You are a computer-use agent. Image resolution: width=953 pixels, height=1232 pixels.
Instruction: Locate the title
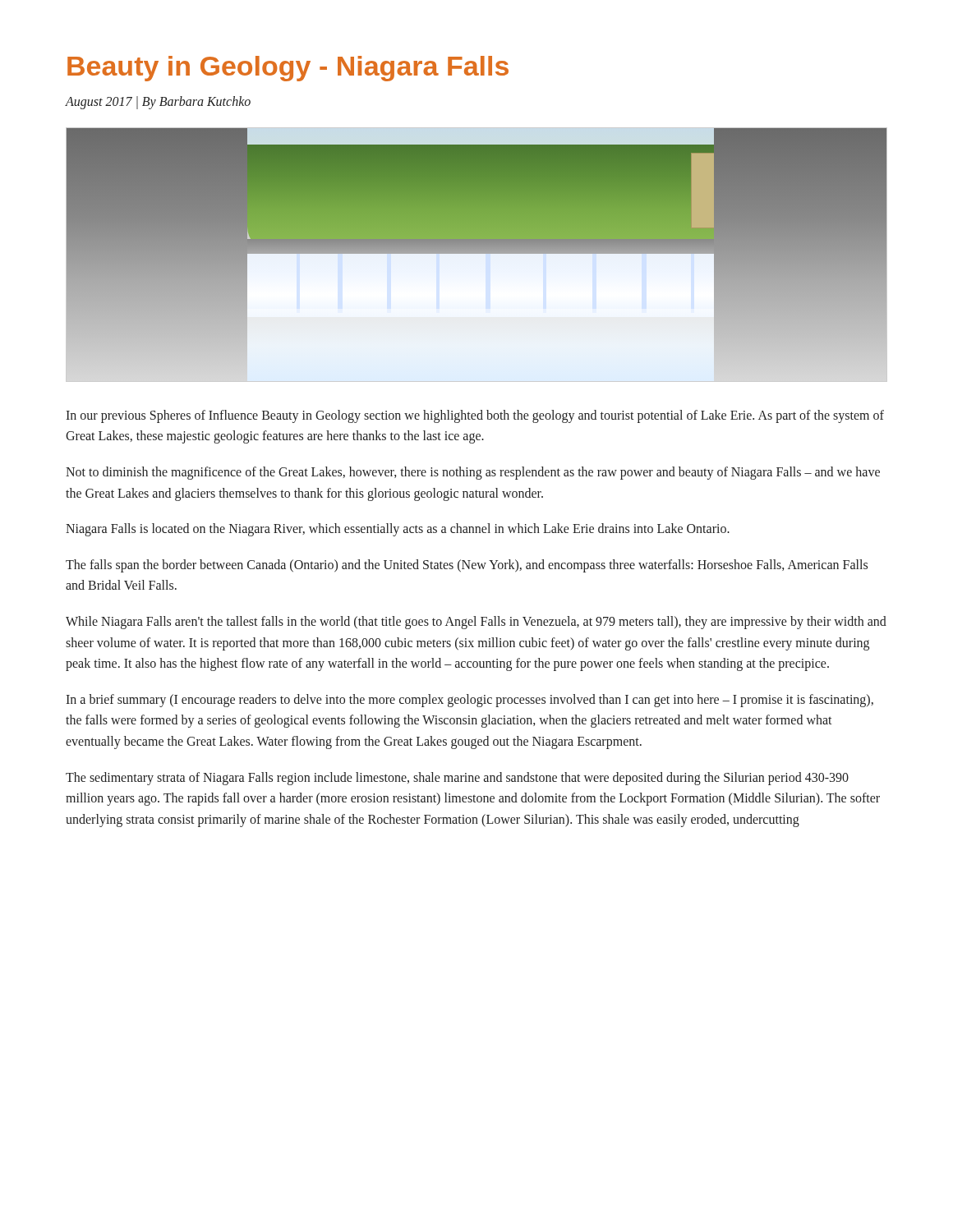point(288,66)
